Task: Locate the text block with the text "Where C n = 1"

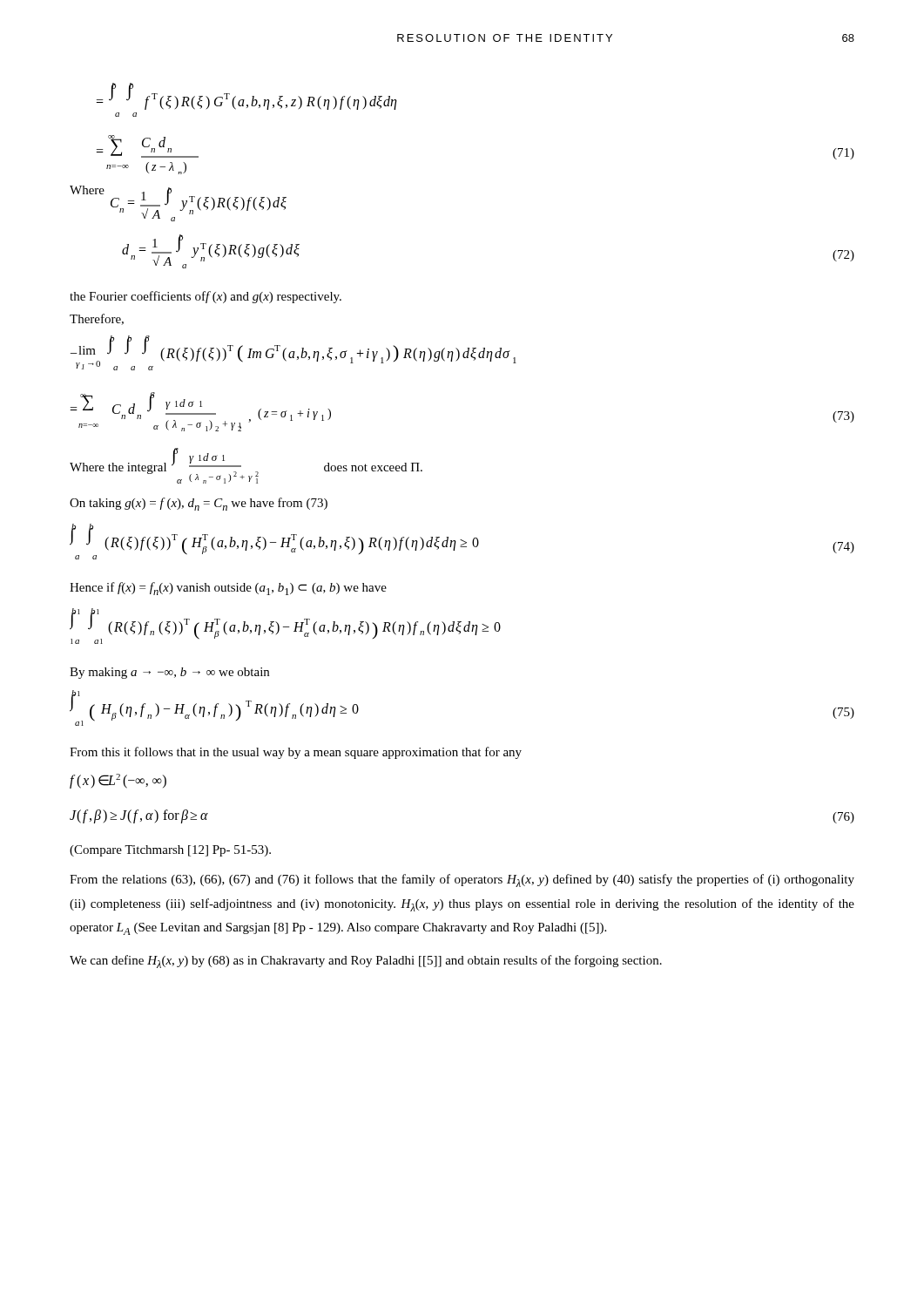Action: tap(277, 206)
